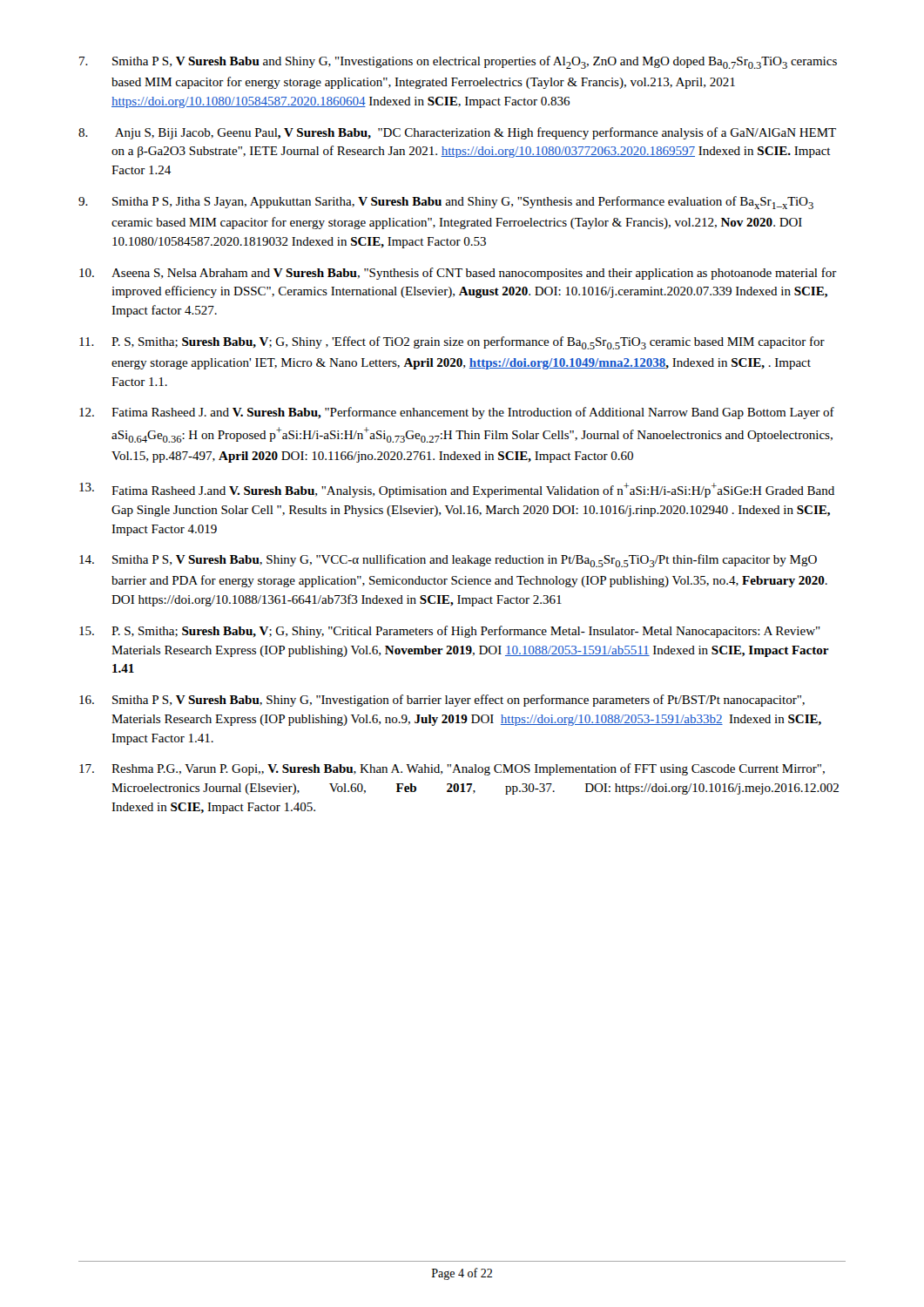Select the region starting "15. P. S, Smitha; Suresh Babu,"
924x1307 pixels.
point(462,650)
